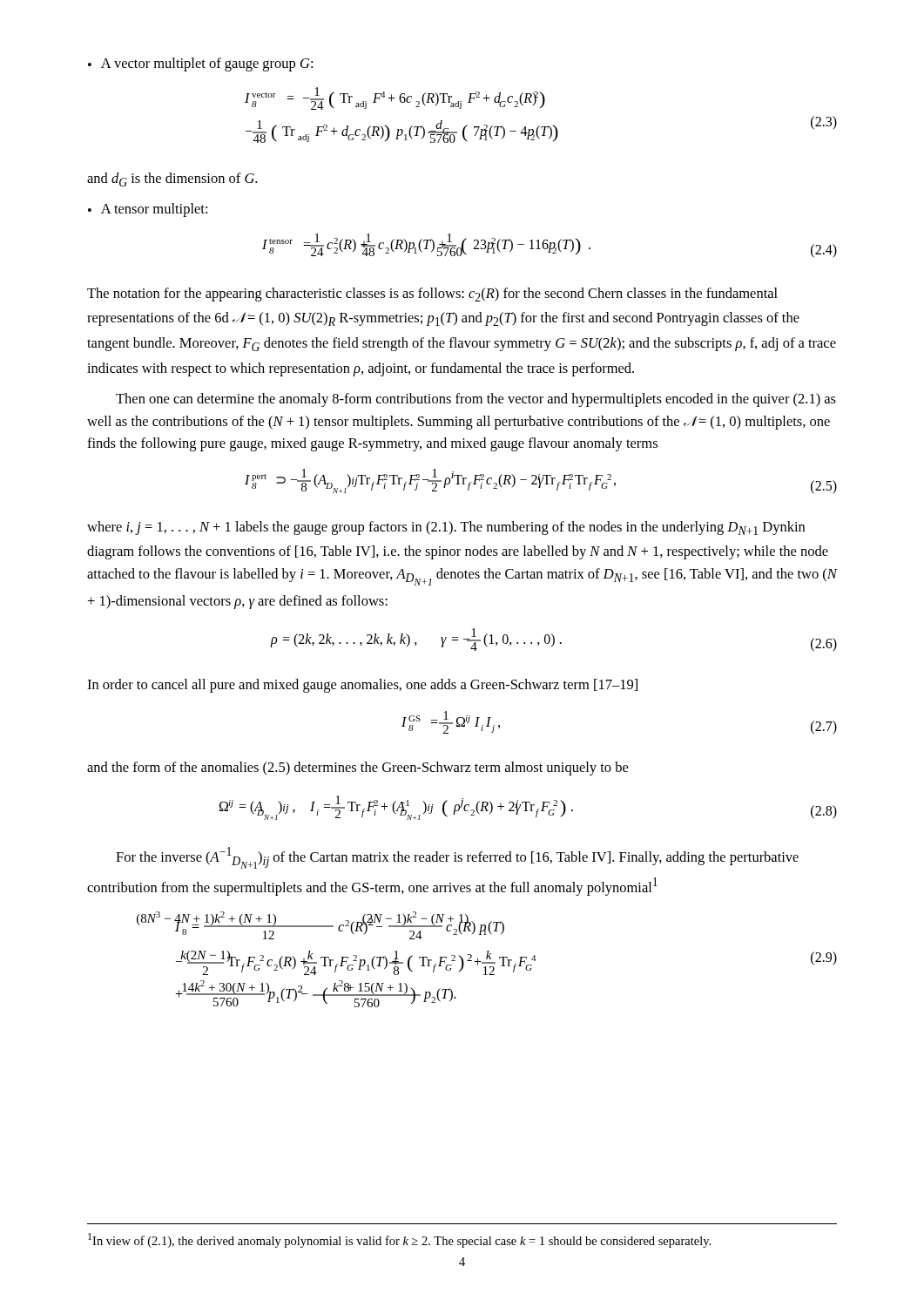Viewport: 924px width, 1307px height.
Task: Navigate to the text starting "I 8 = (8N3 − 4N + 1)k2"
Action: tap(480, 959)
